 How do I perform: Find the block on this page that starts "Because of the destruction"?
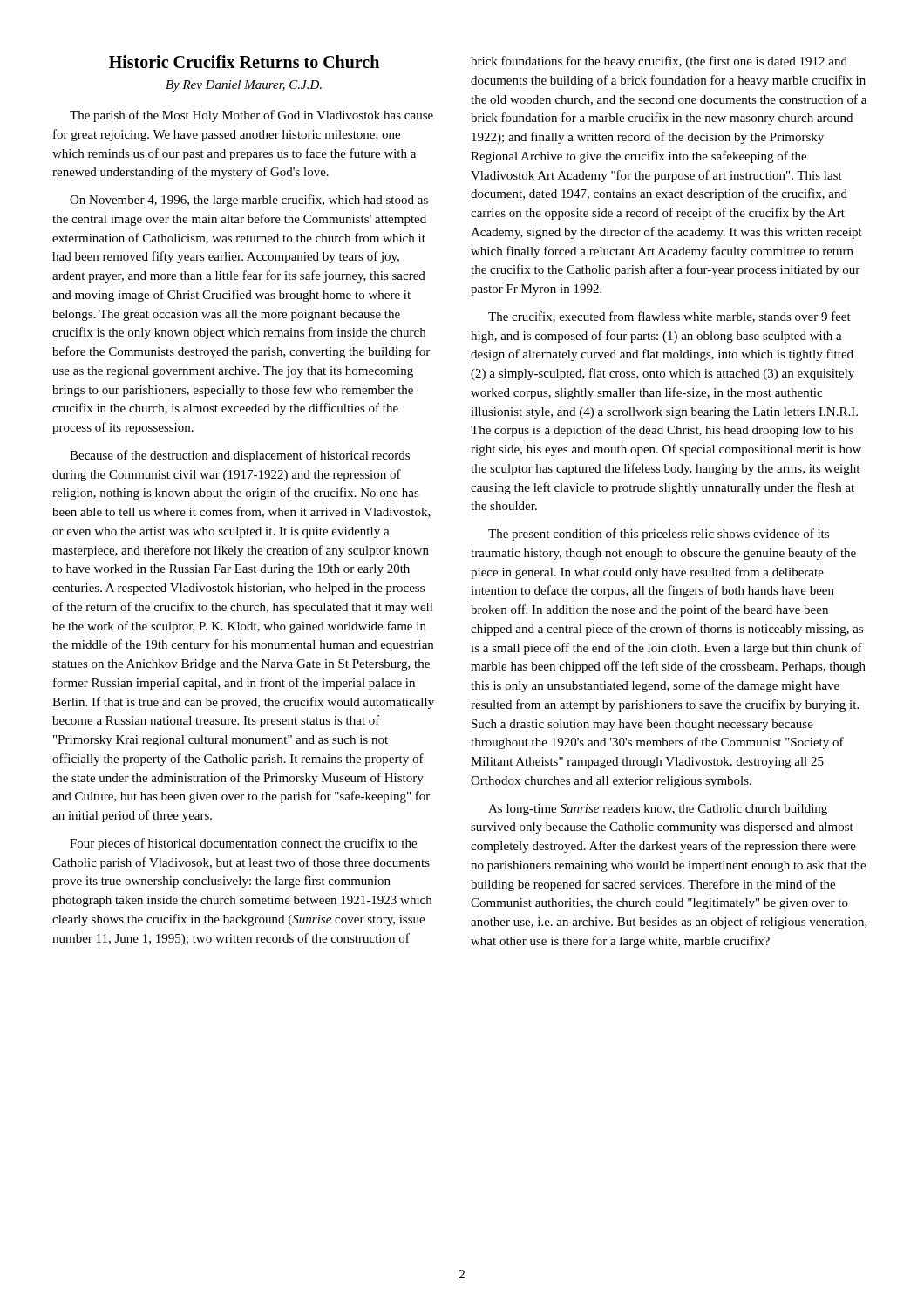pyautogui.click(x=243, y=635)
